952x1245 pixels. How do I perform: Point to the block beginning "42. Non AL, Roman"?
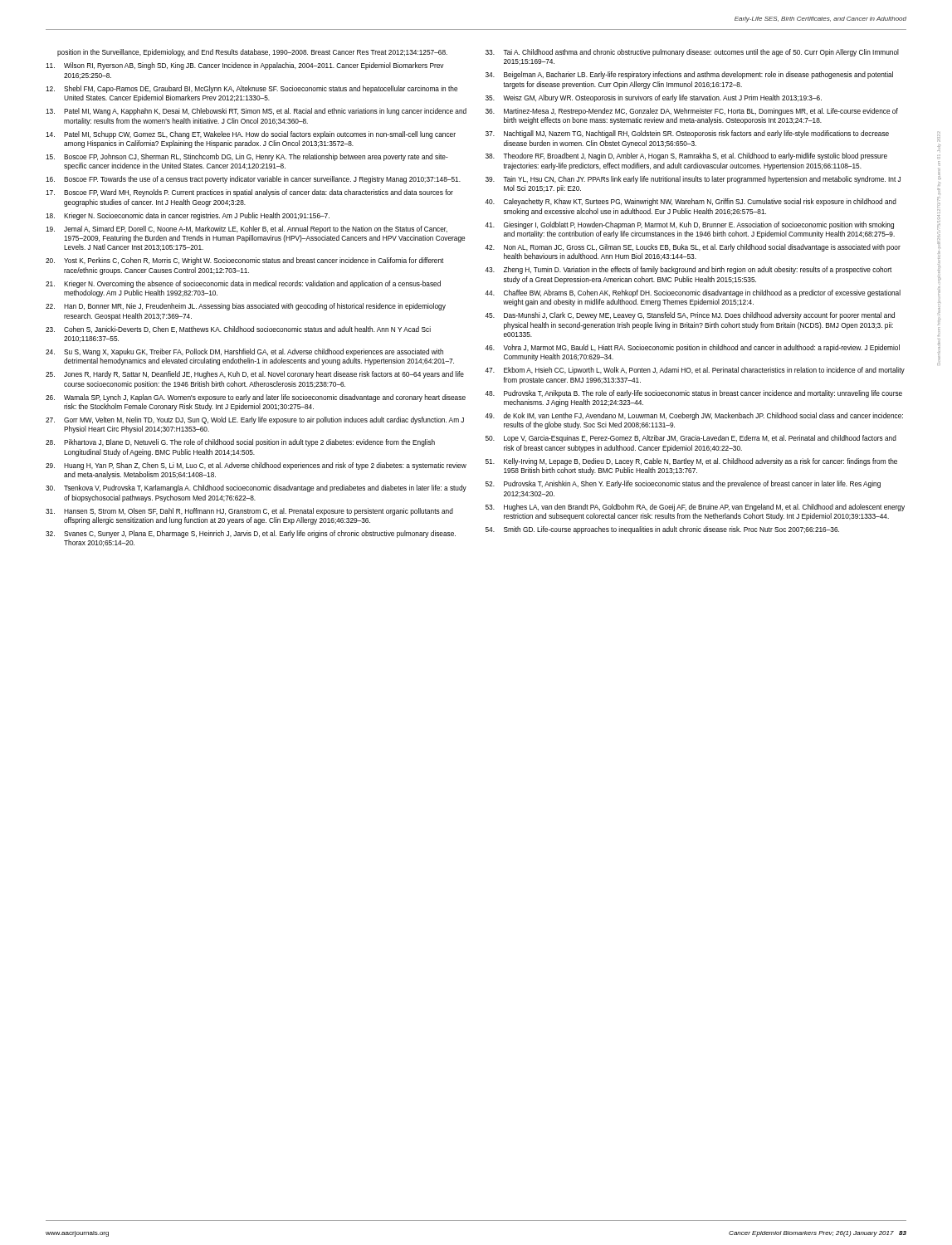(696, 253)
